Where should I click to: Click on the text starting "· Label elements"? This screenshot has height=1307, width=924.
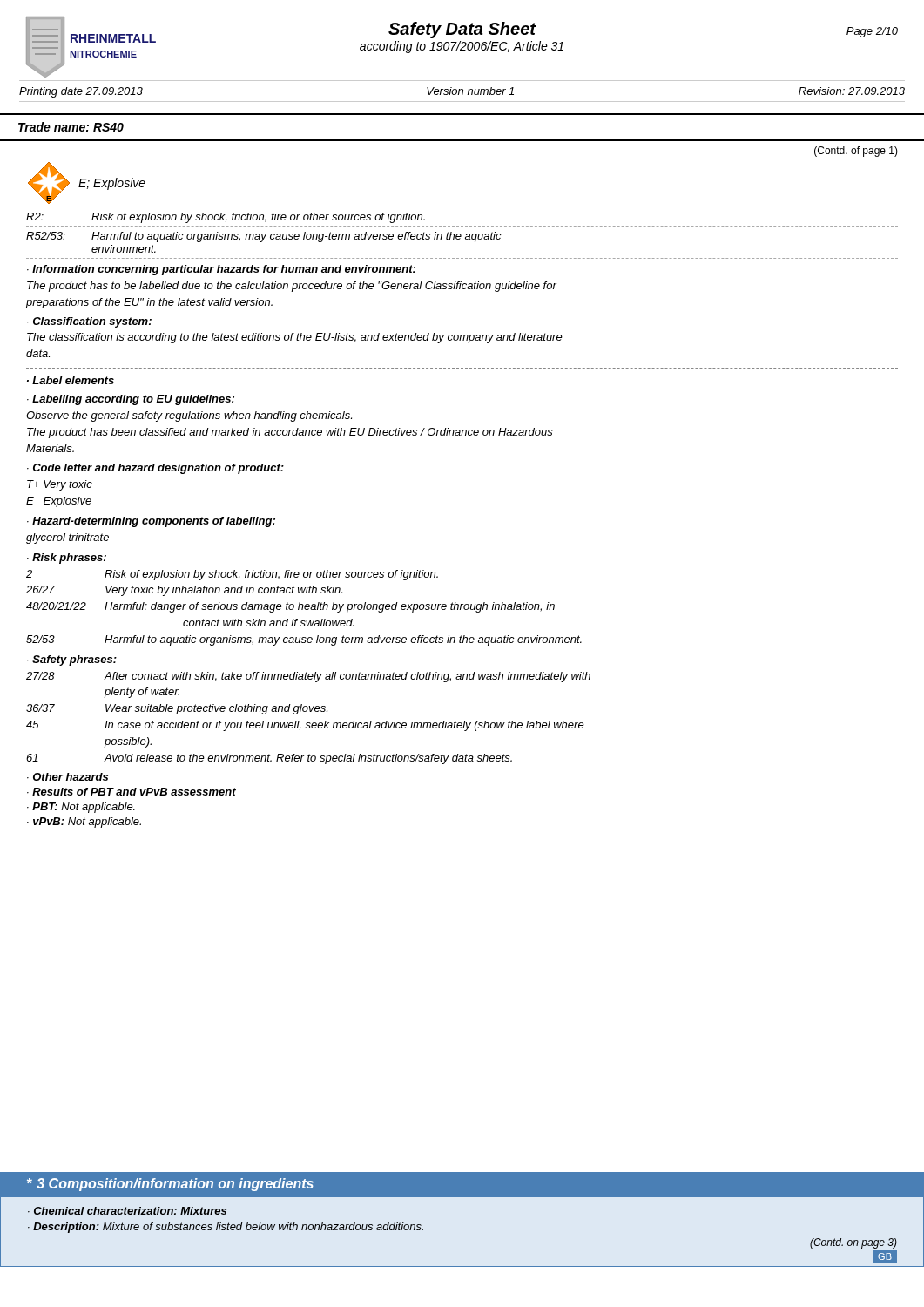tap(70, 380)
